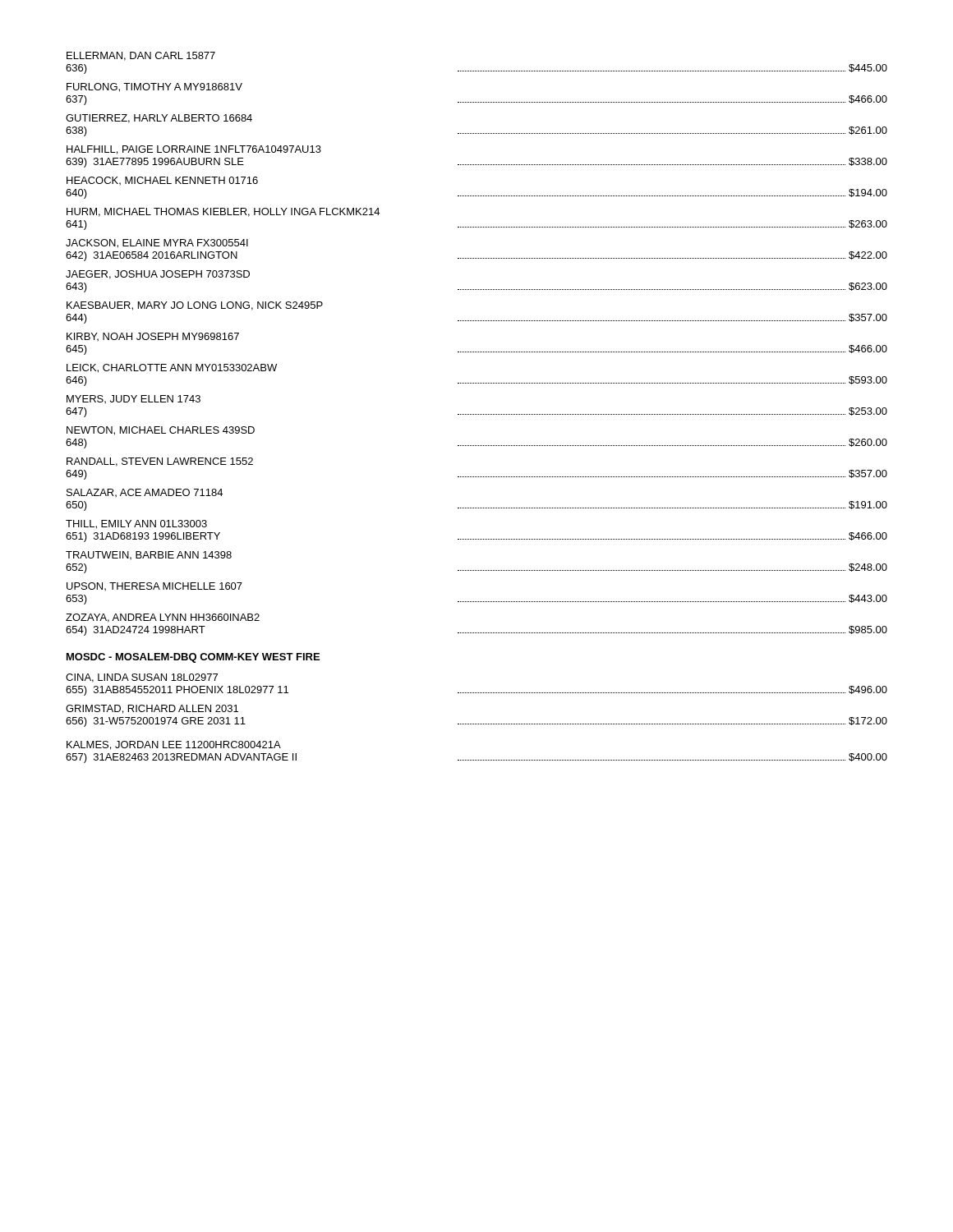Locate the text block starting "KIRBY, NOAH JOSEPH MY9698167 645)"

pos(476,342)
